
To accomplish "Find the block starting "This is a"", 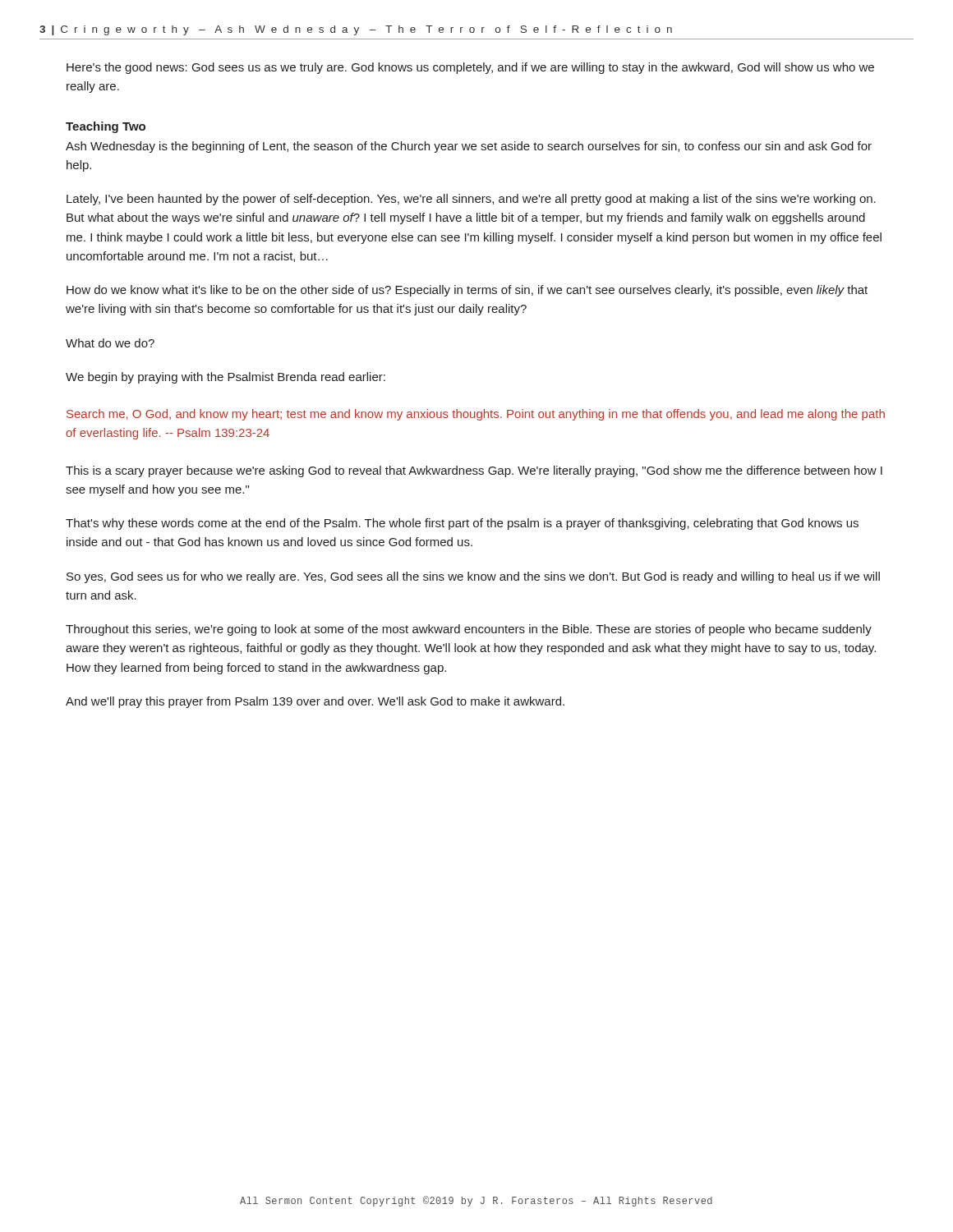I will click(x=474, y=479).
